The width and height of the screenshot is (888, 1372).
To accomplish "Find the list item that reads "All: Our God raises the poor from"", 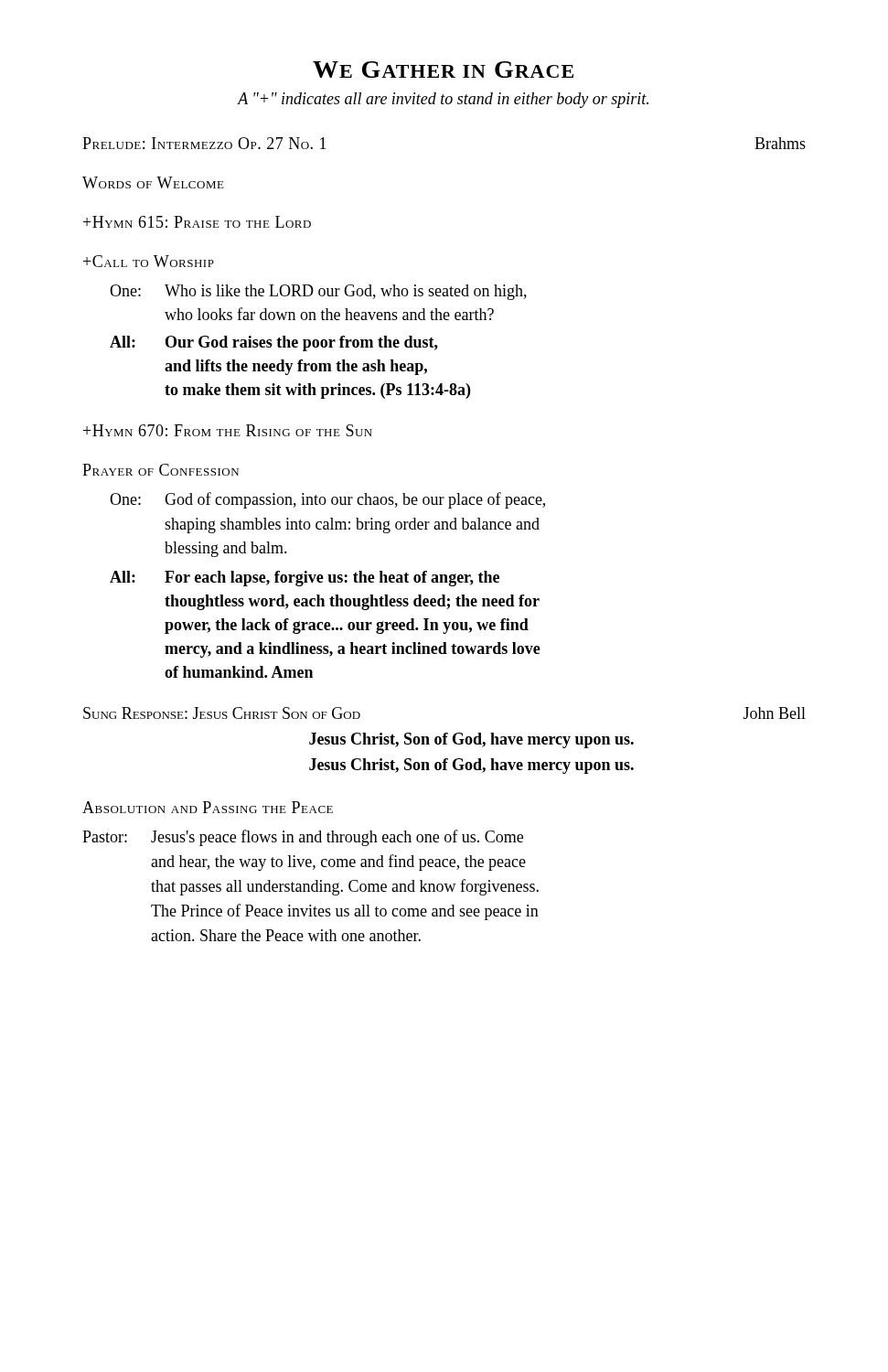I will click(x=274, y=343).
